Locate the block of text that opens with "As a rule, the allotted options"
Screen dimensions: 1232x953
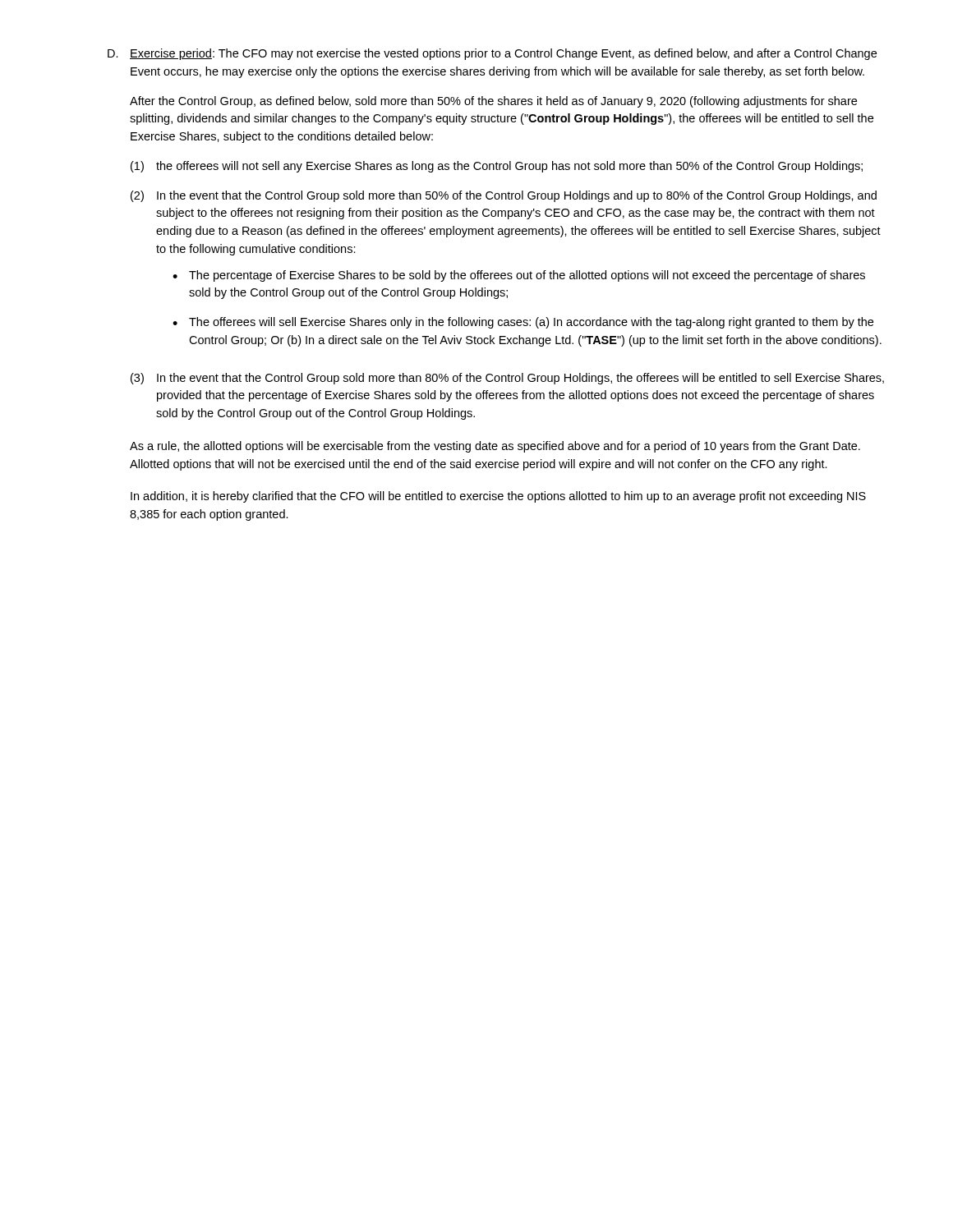click(x=495, y=455)
